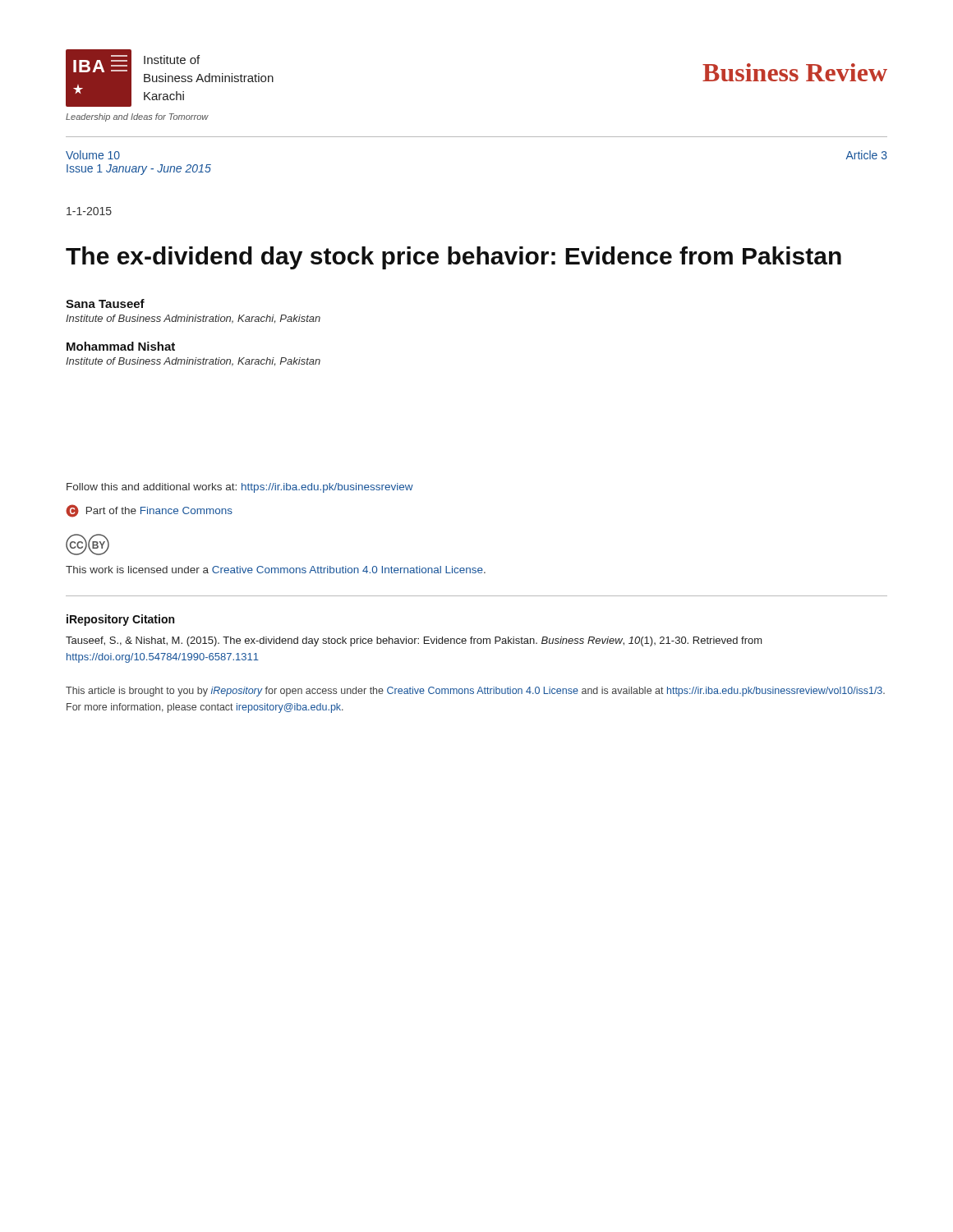Viewport: 953px width, 1232px height.
Task: Find the text block with the text "Volume 10 Issue 1 January"
Action: tap(138, 162)
